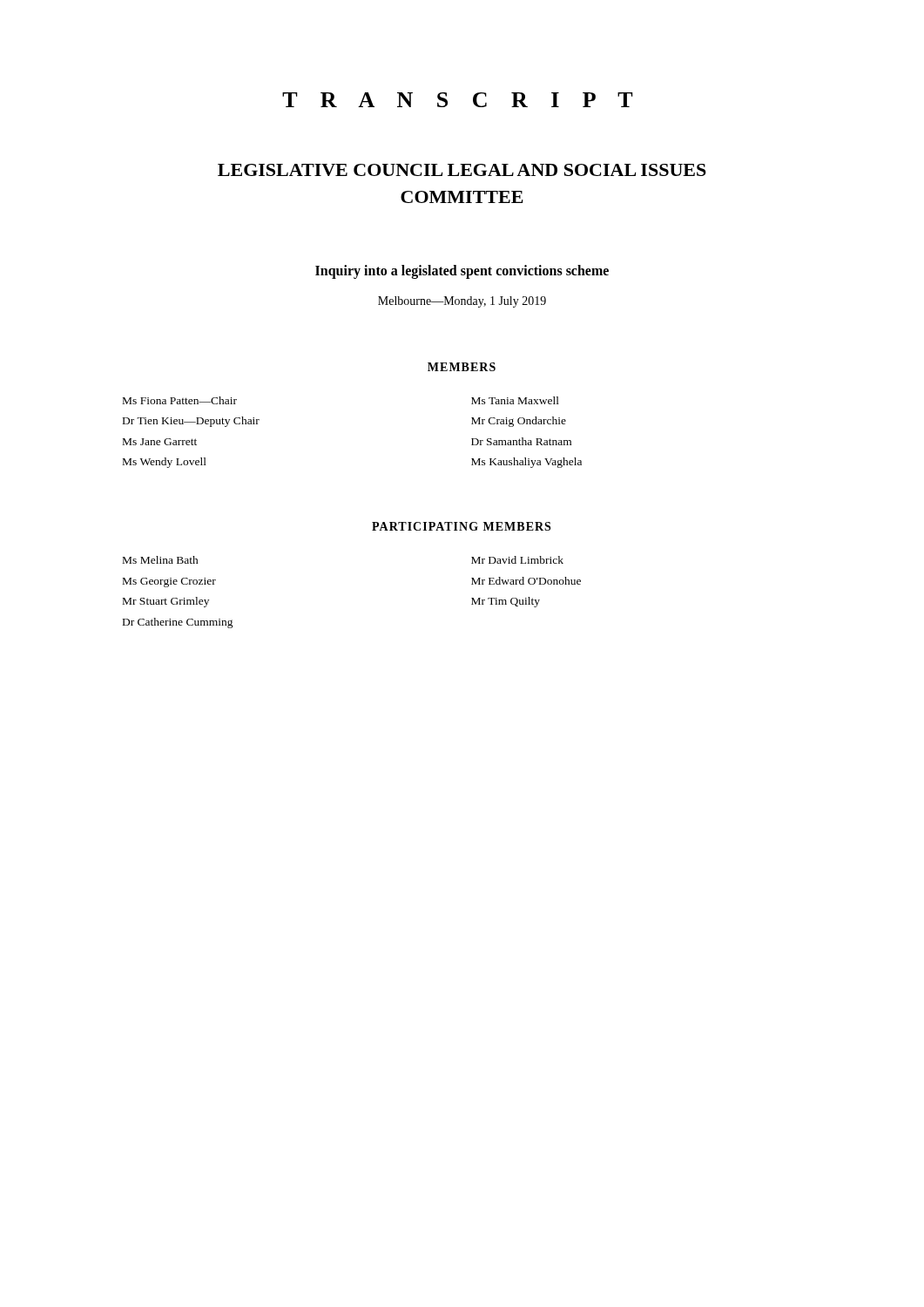This screenshot has height=1307, width=924.
Task: Locate the text "PARTICIPATING MEMBERS"
Action: coord(462,527)
